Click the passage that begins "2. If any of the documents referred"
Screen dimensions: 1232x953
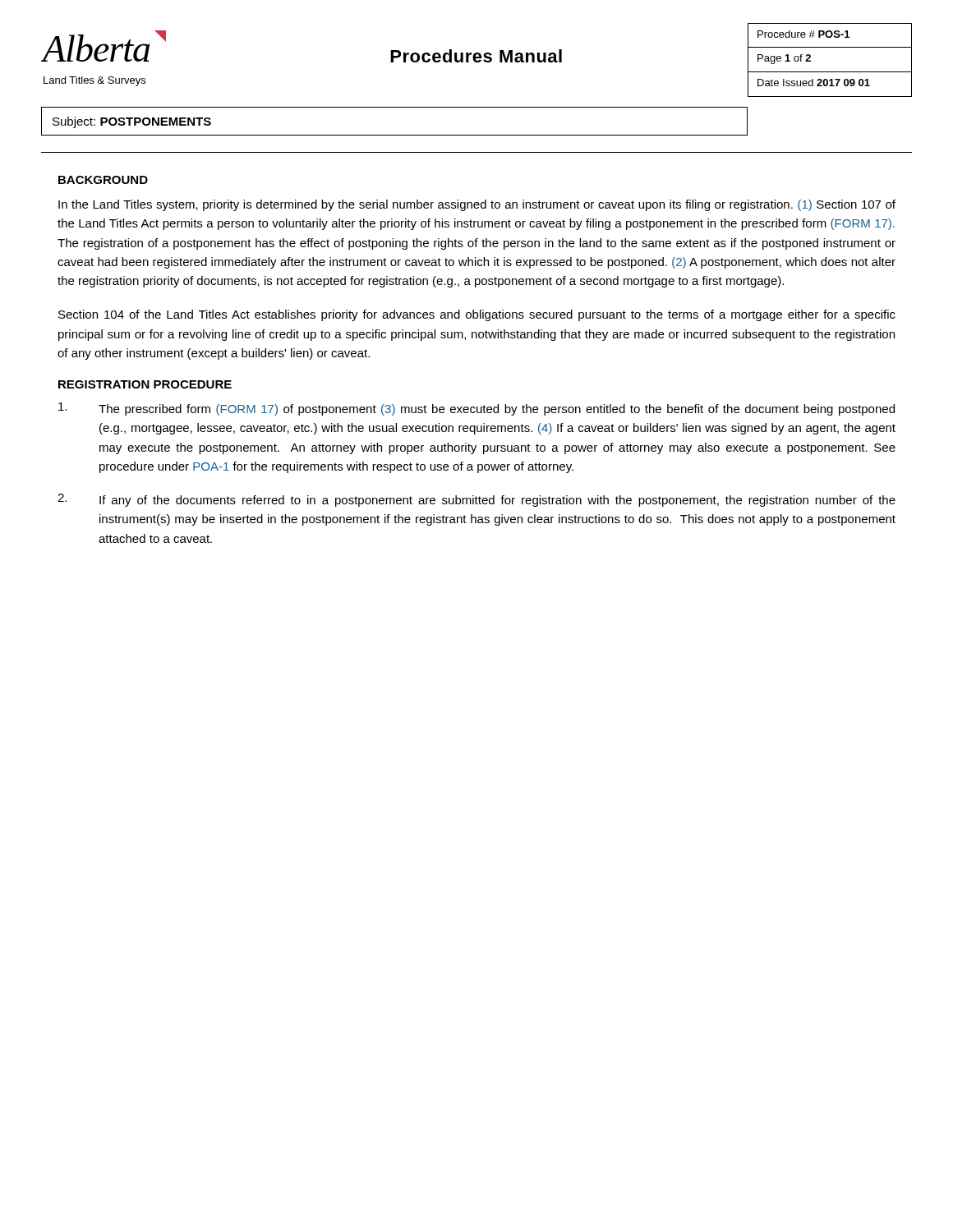[476, 519]
